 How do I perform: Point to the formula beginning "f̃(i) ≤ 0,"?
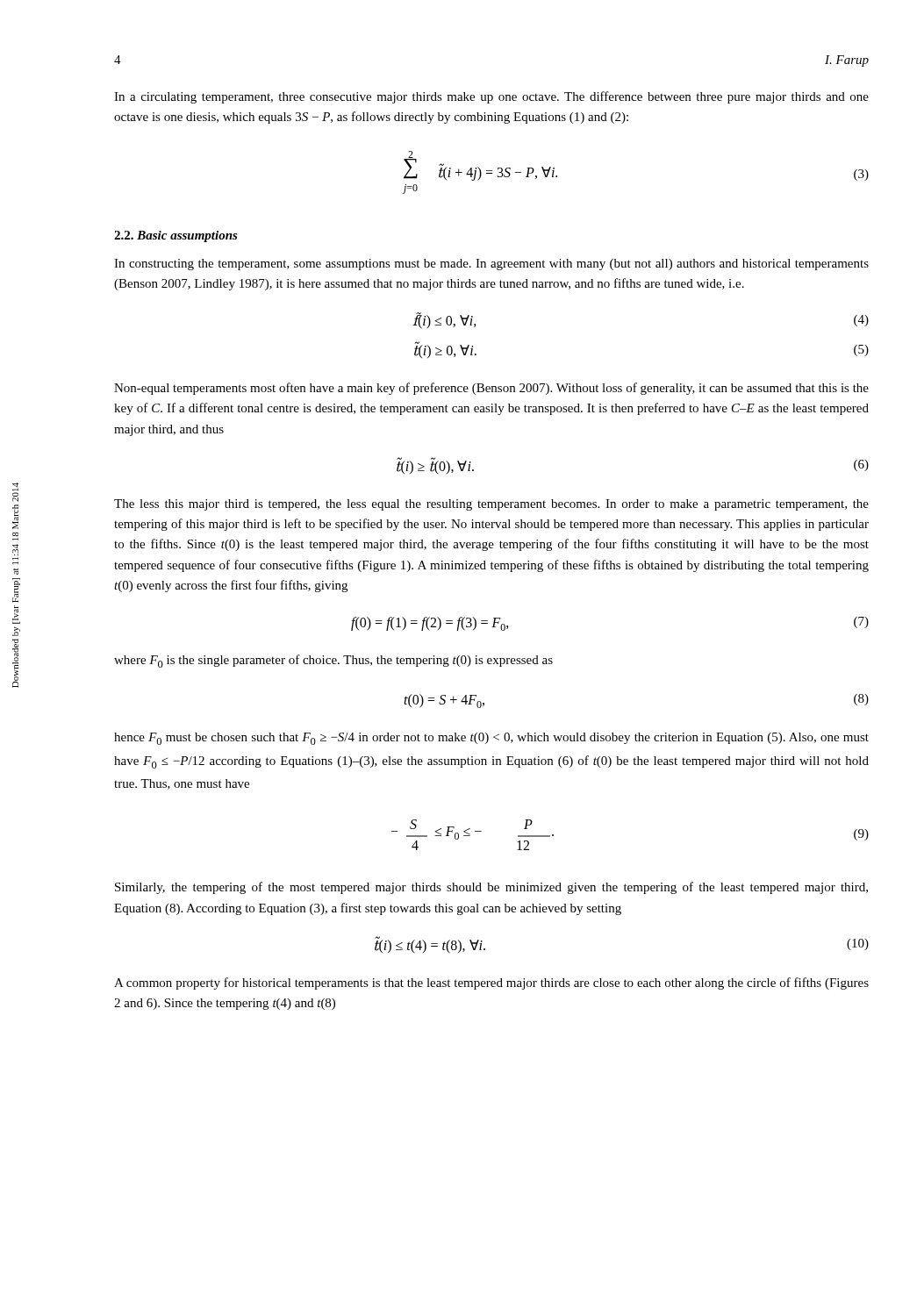pos(447,321)
